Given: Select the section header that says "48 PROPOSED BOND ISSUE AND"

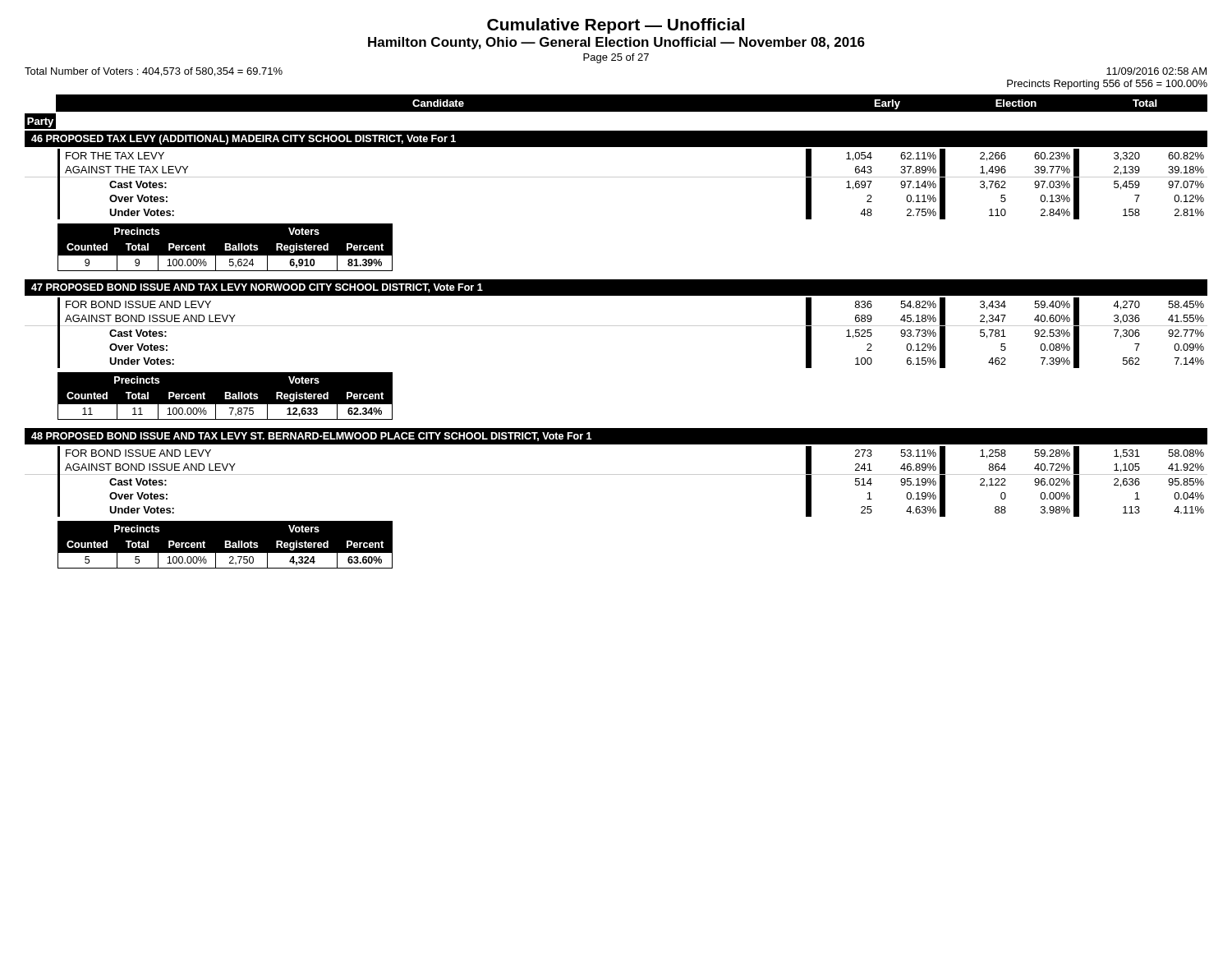Looking at the screenshot, I should (311, 436).
